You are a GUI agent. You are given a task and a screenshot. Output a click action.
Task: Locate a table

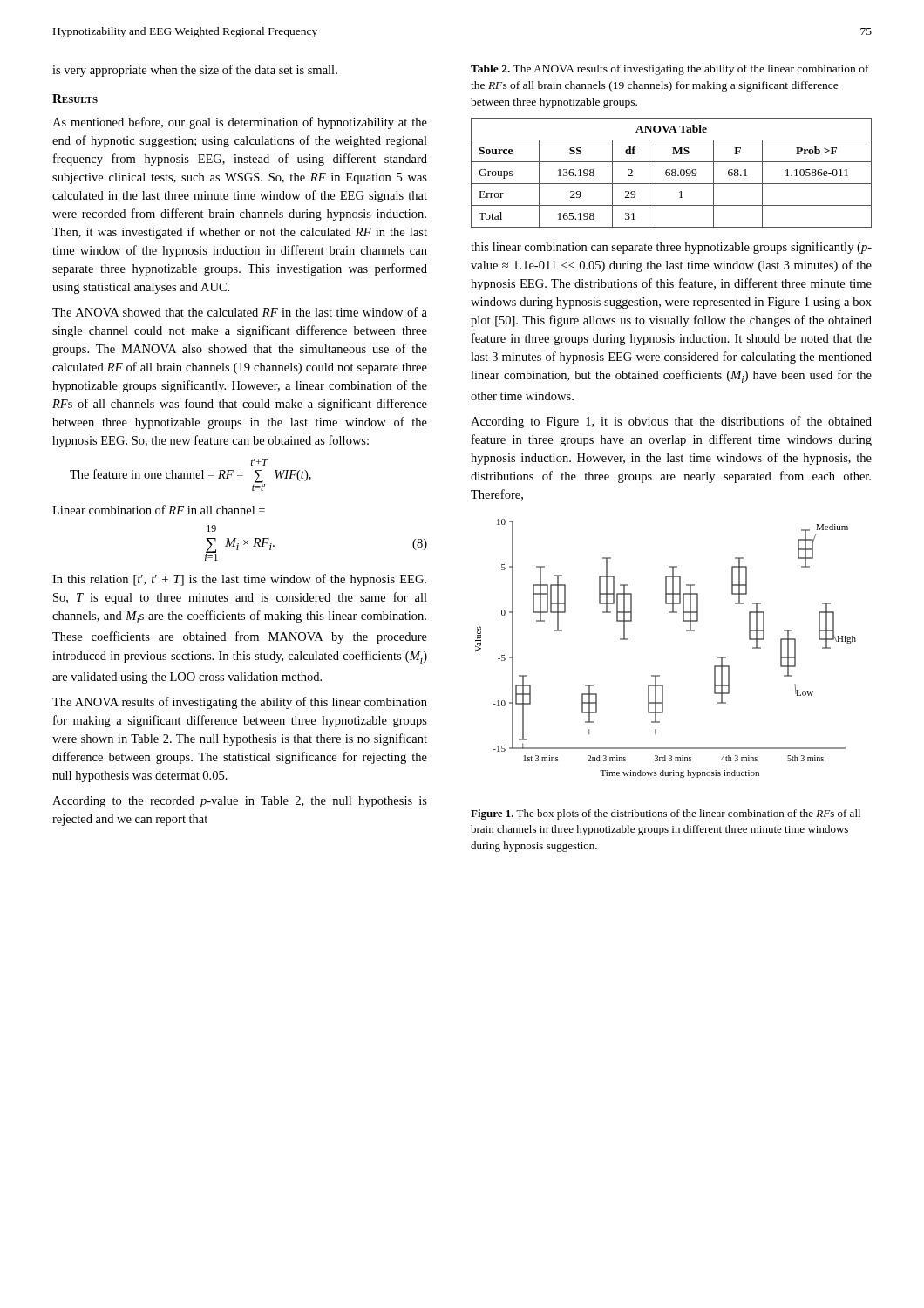(671, 172)
